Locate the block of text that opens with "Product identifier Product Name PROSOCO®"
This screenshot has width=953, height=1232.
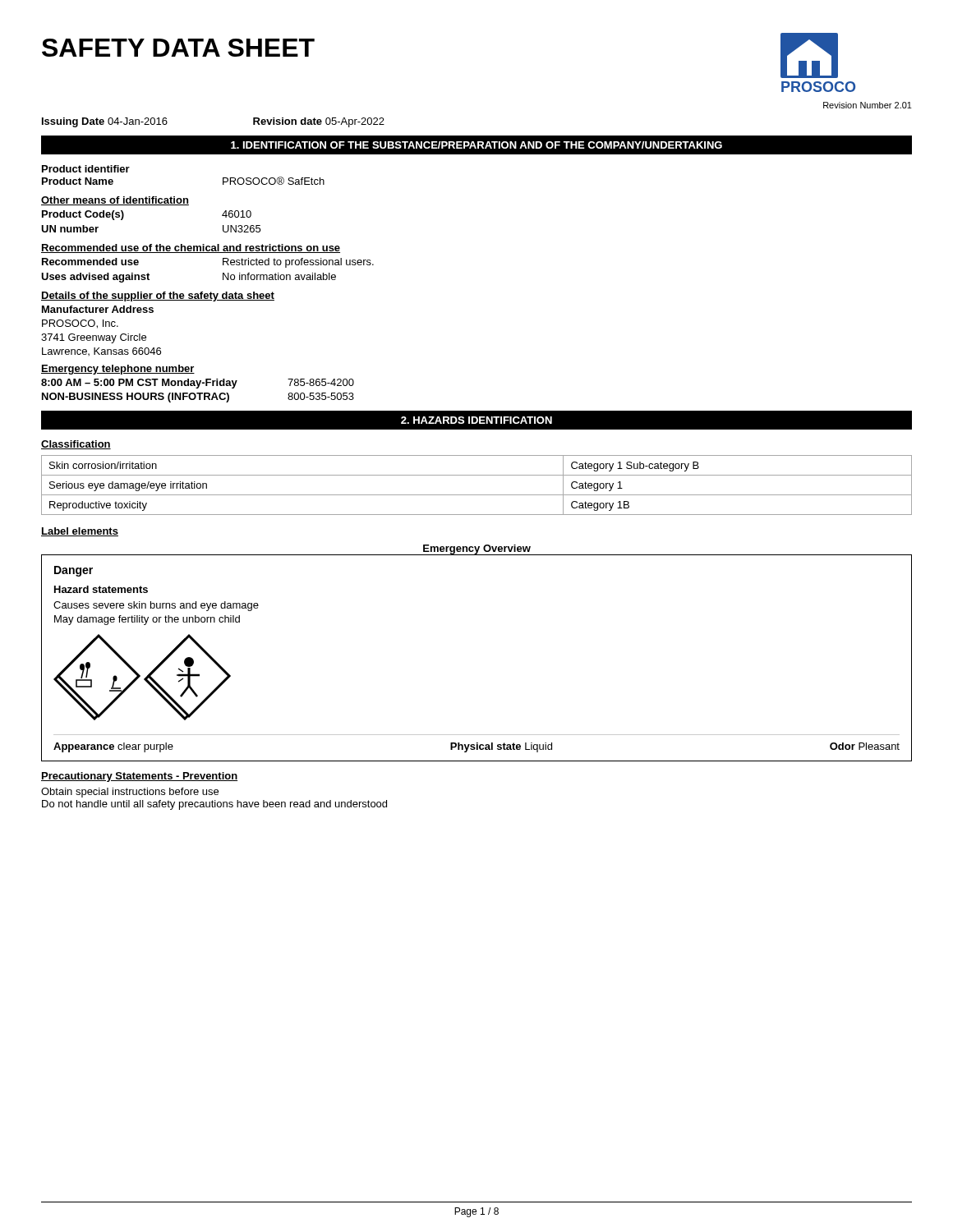pos(86,169)
